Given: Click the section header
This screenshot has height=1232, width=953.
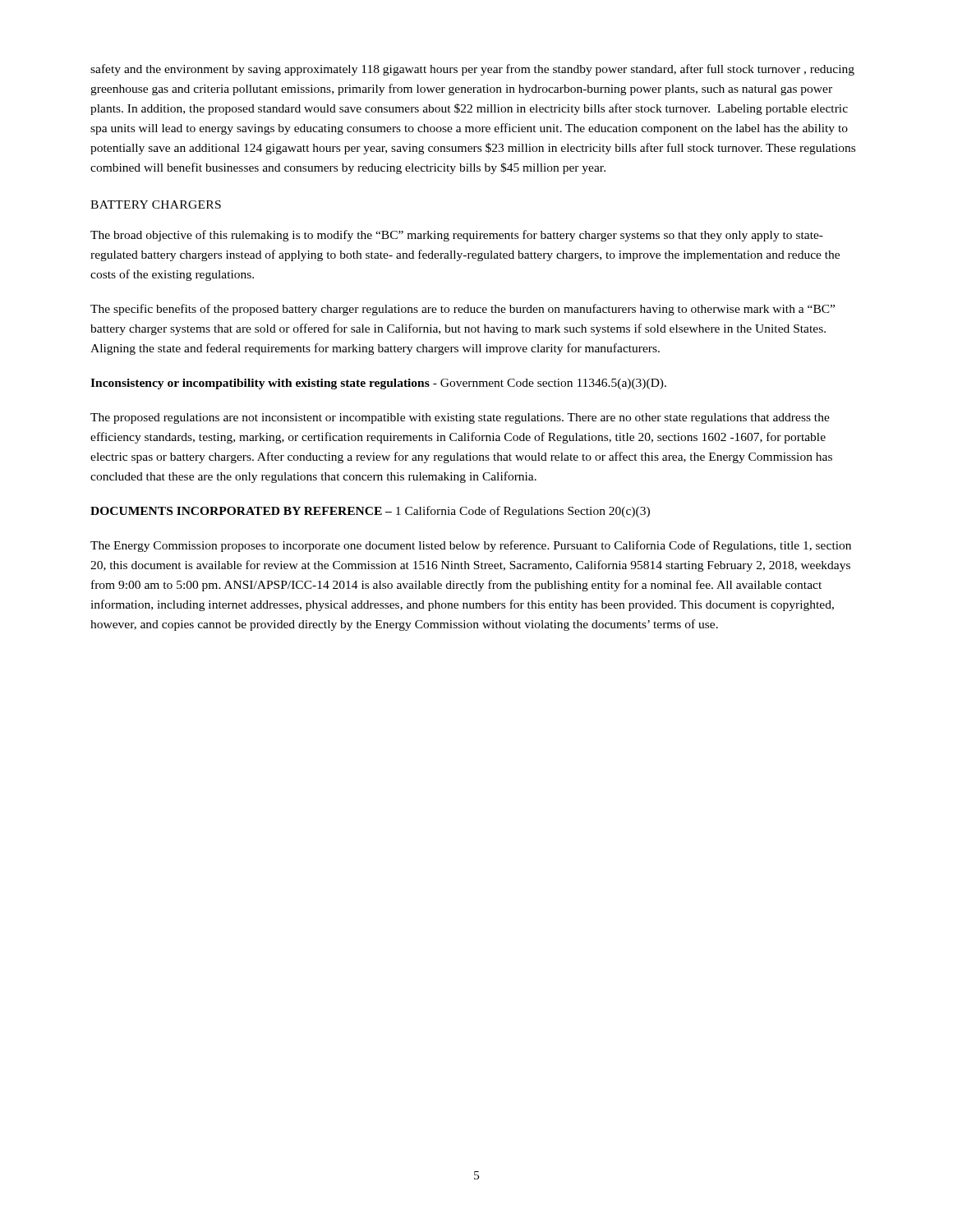Looking at the screenshot, I should [x=156, y=204].
